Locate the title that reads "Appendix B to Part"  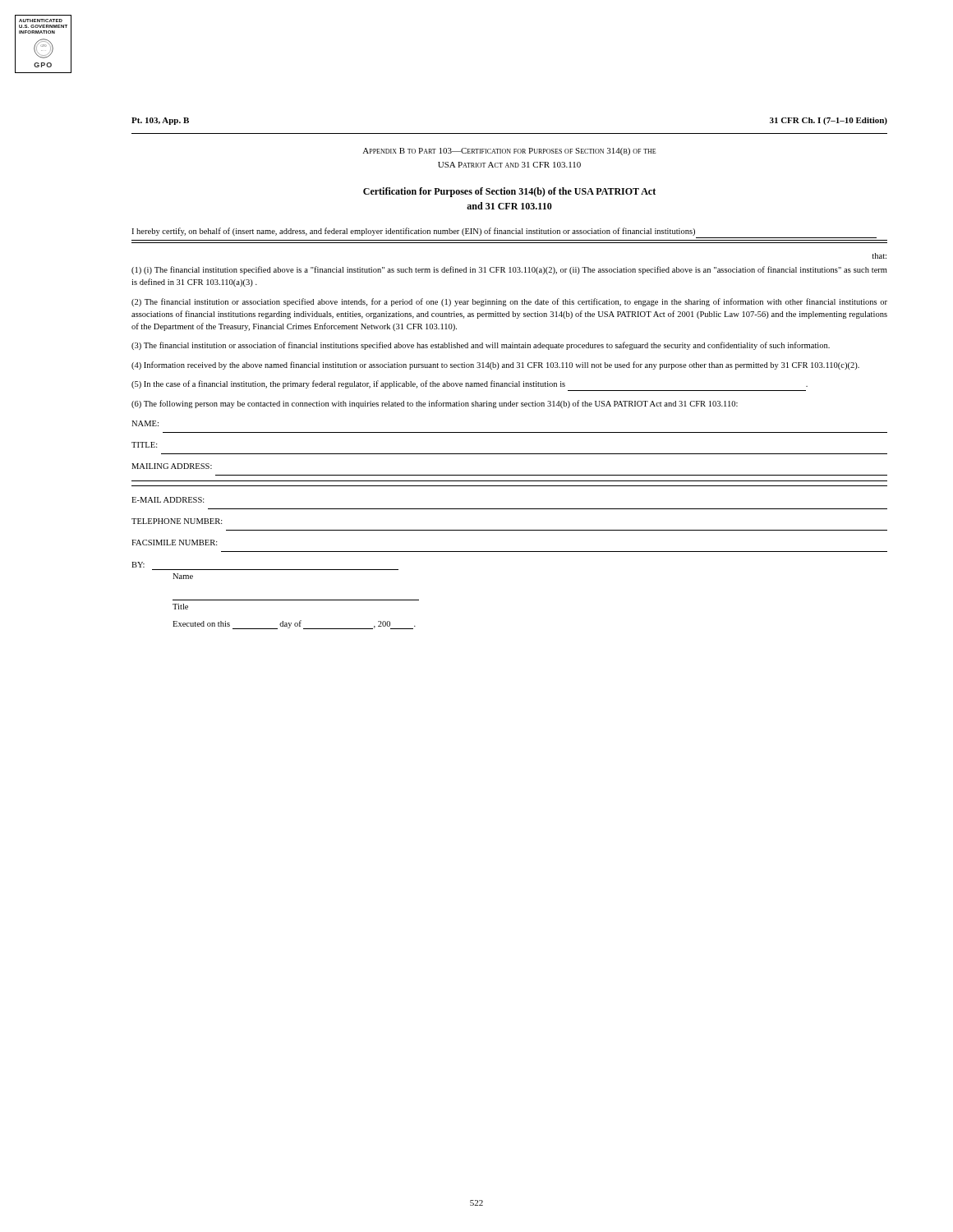[x=509, y=157]
